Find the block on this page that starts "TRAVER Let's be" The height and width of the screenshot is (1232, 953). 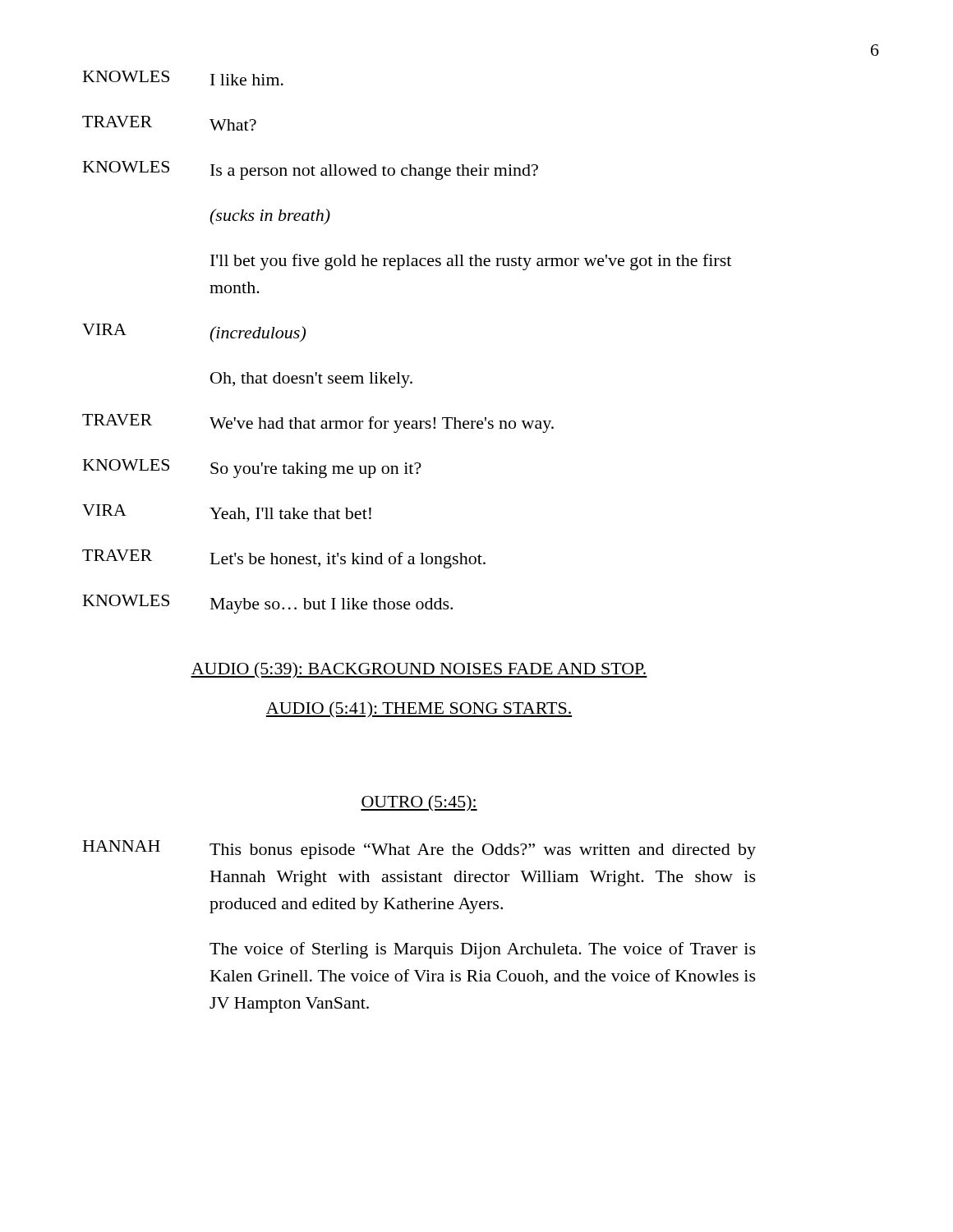419,558
